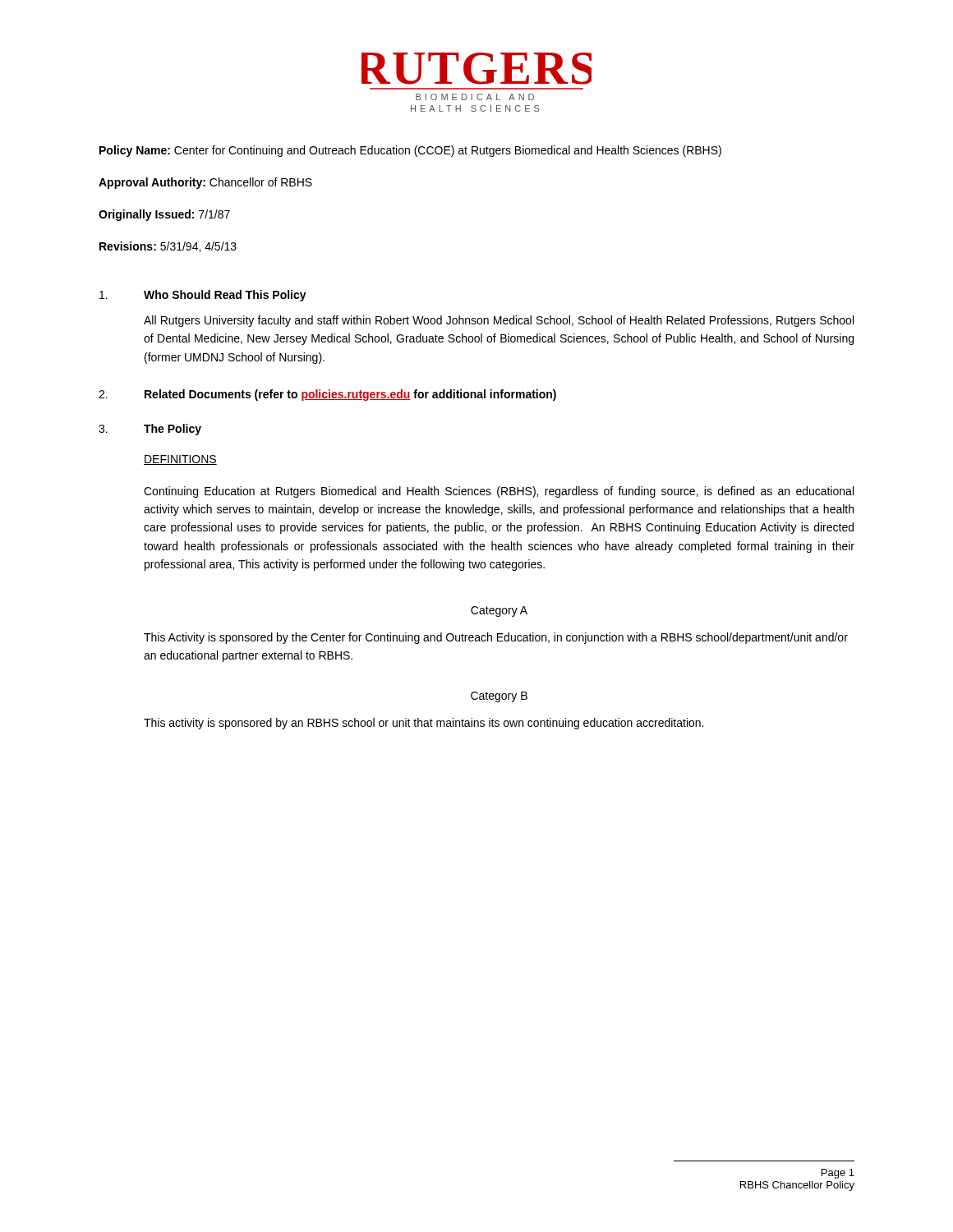Find the element starting "Category B"
The height and width of the screenshot is (1232, 953).
[499, 696]
